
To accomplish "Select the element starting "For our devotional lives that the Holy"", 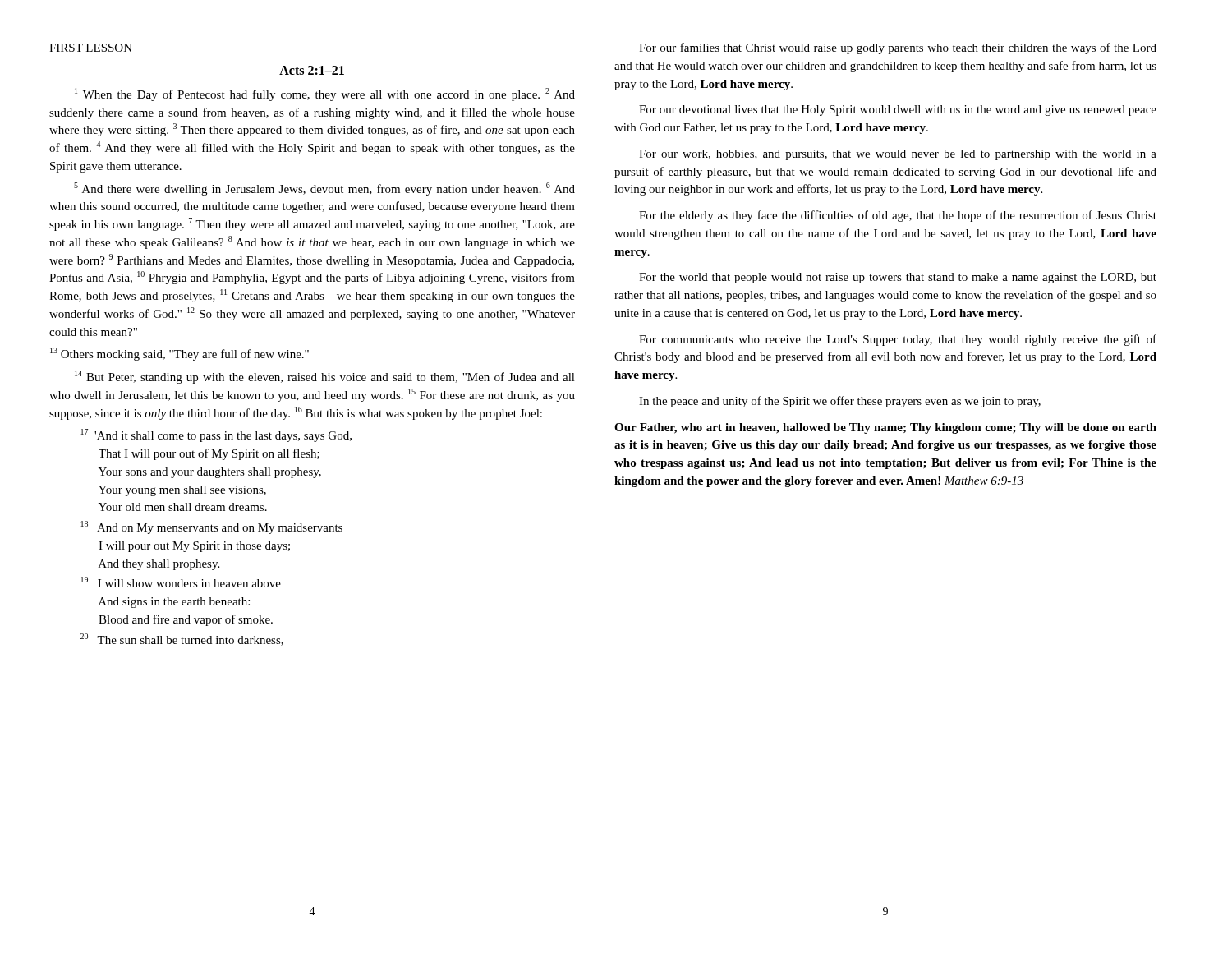I will click(885, 119).
